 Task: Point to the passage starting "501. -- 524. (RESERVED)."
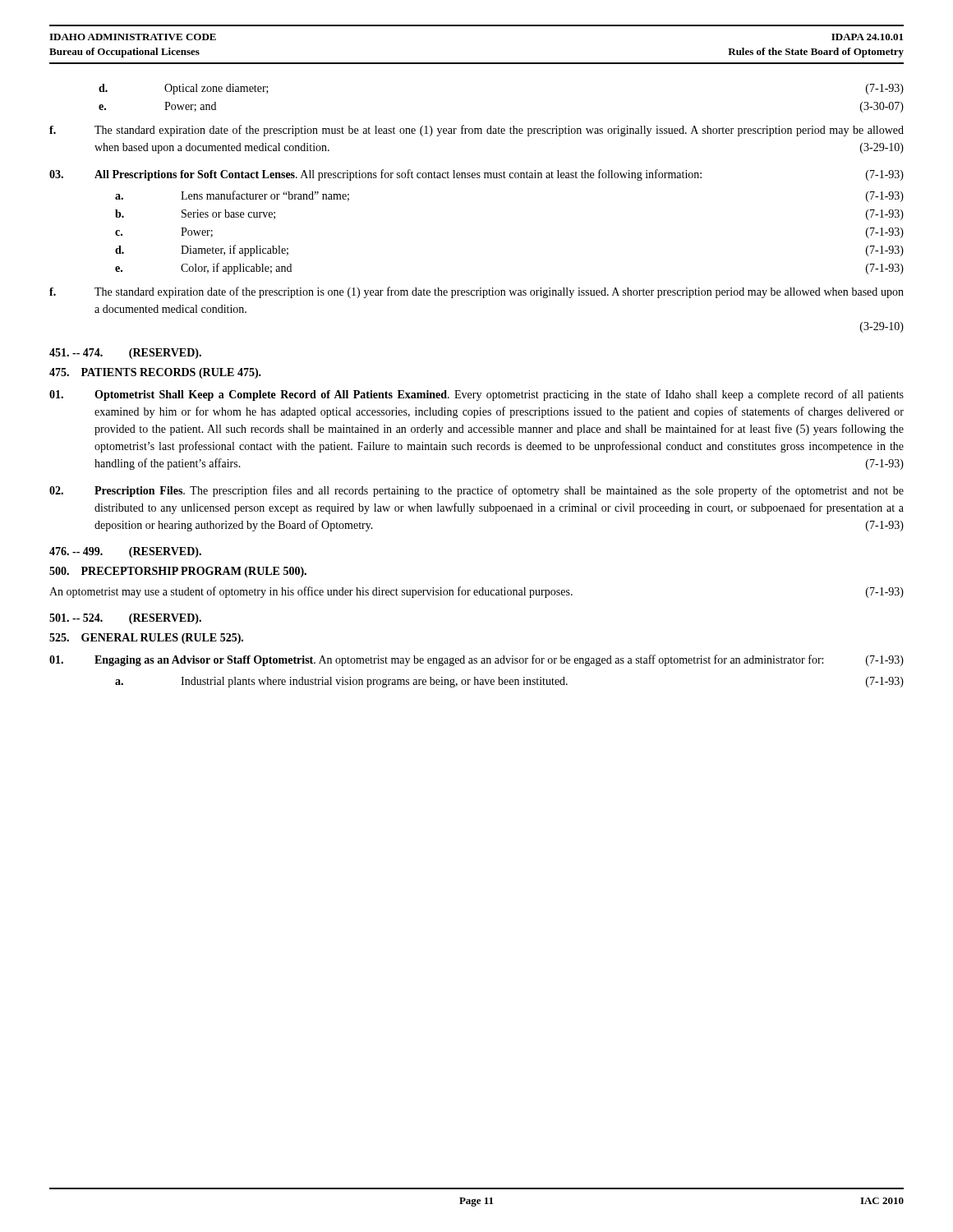(125, 618)
